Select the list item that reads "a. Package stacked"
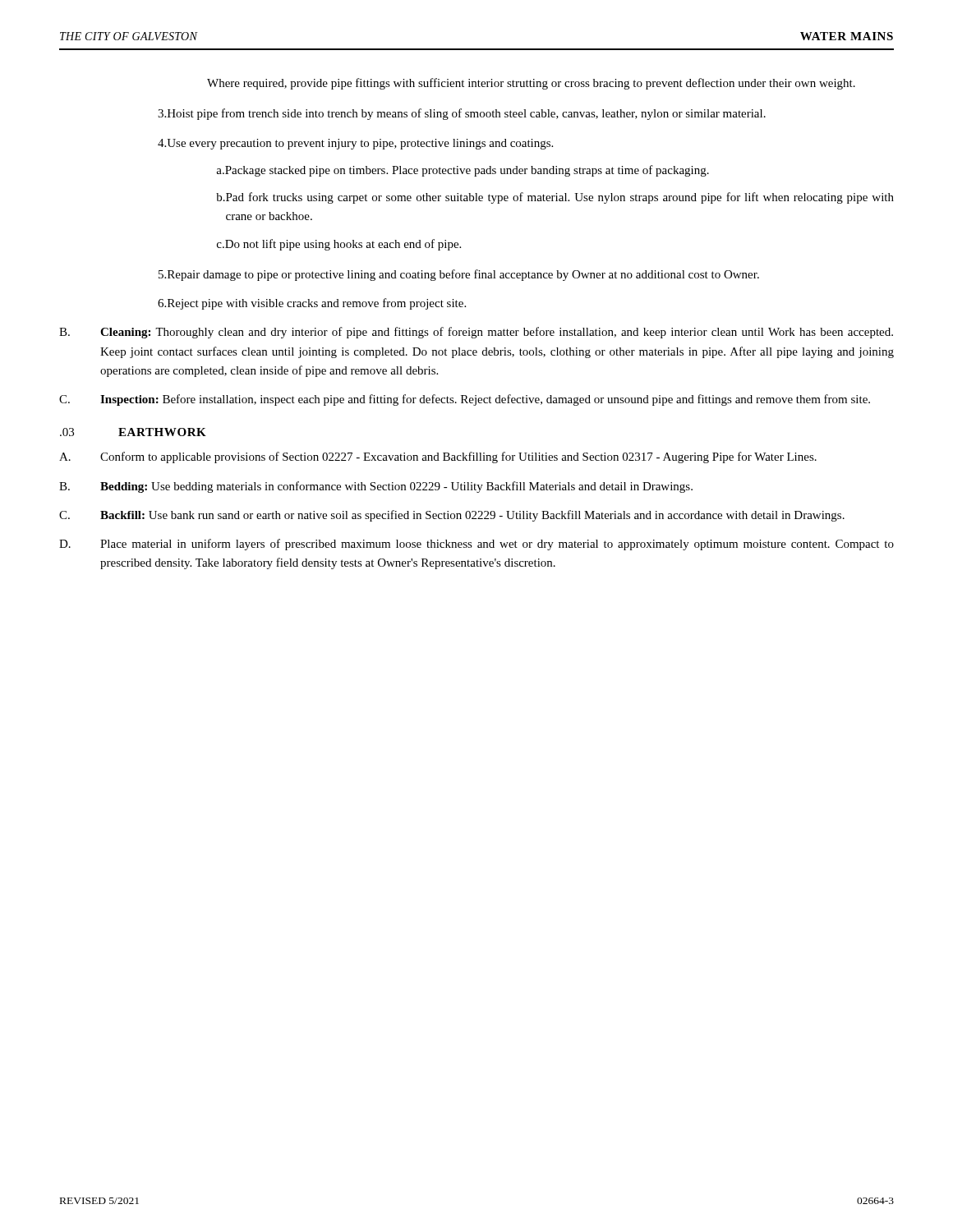Image resolution: width=953 pixels, height=1232 pixels. [x=530, y=170]
